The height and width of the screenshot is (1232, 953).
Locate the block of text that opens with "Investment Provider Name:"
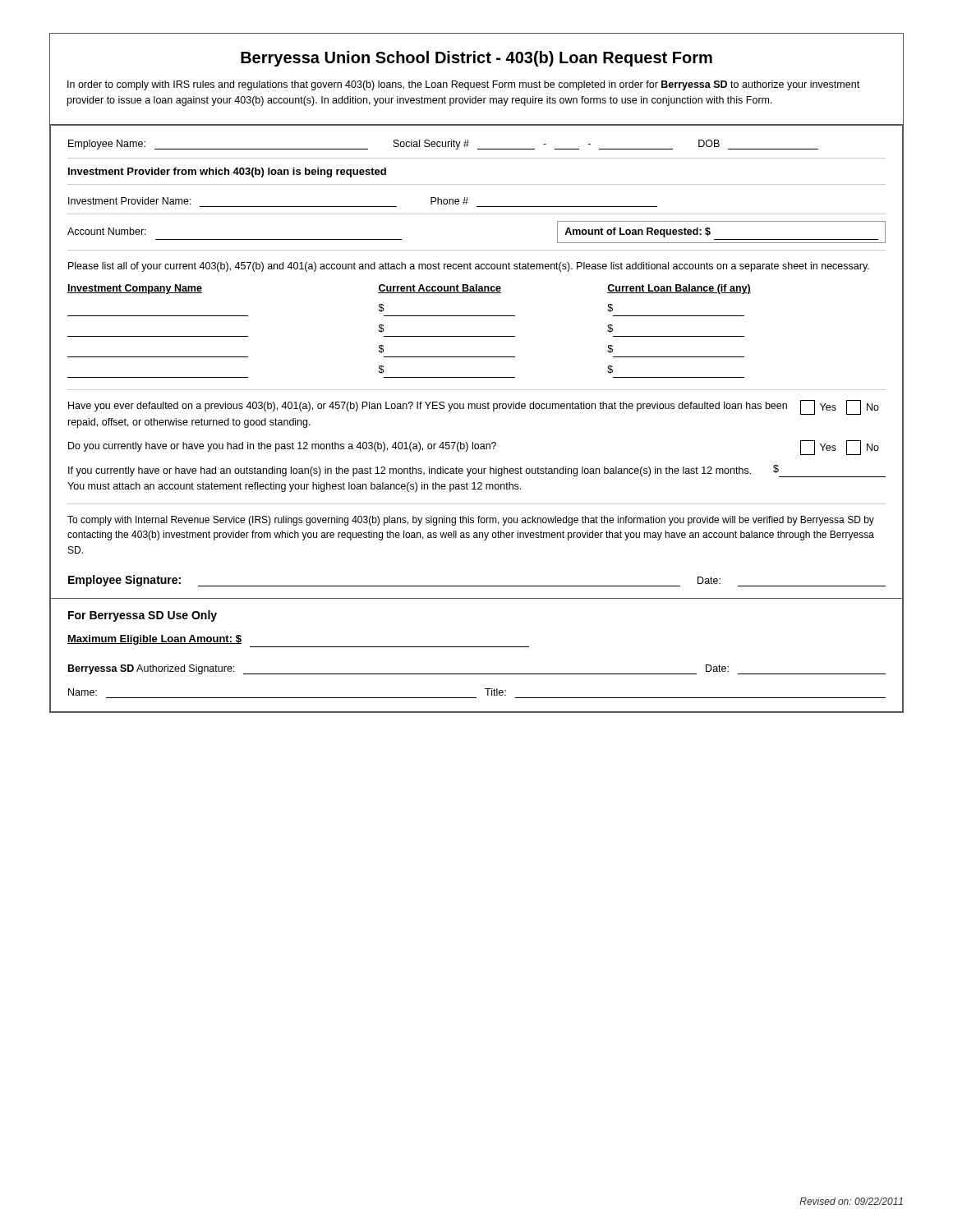coord(362,199)
